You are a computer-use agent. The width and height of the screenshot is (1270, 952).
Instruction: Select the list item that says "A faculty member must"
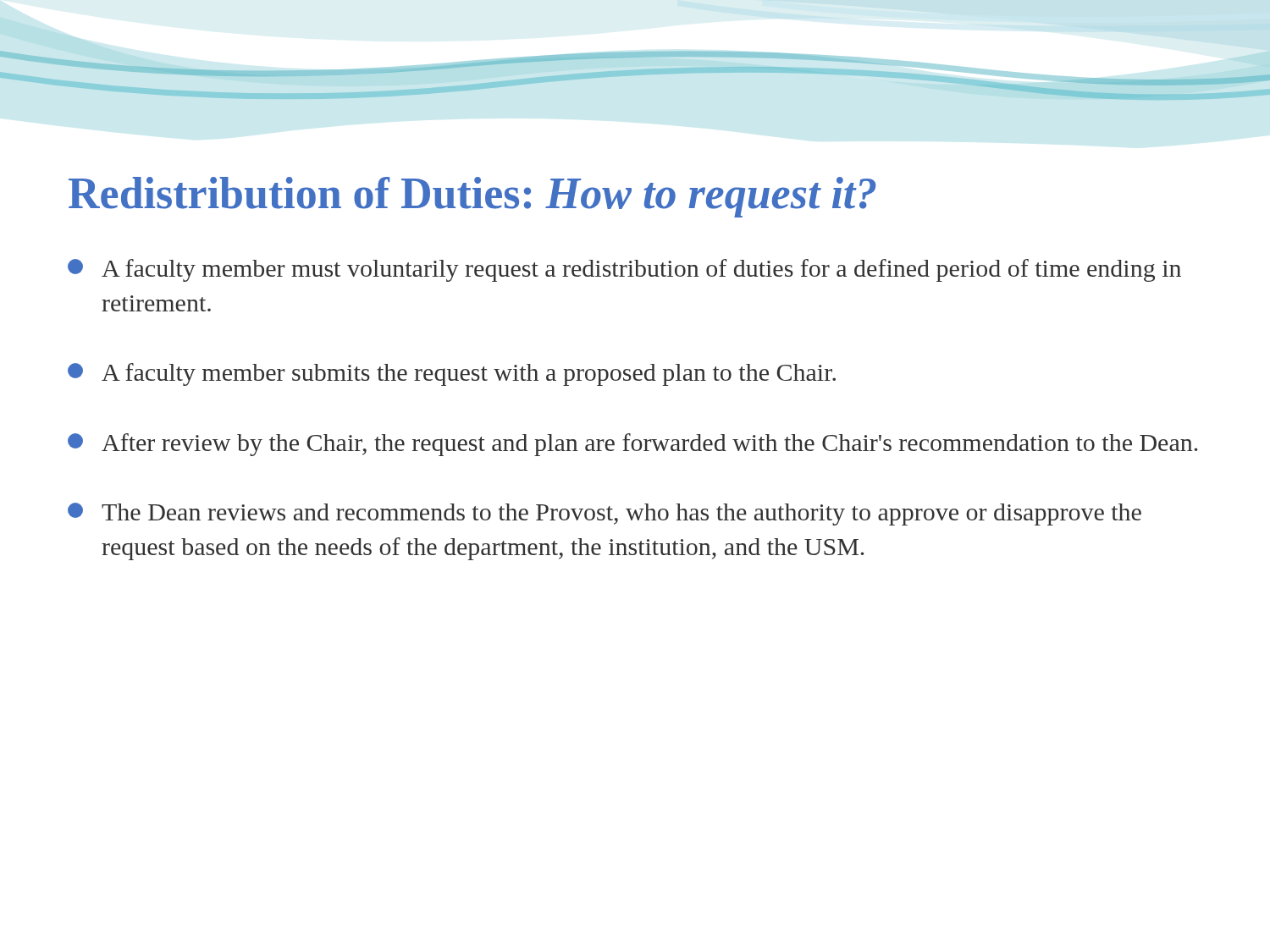tap(635, 286)
